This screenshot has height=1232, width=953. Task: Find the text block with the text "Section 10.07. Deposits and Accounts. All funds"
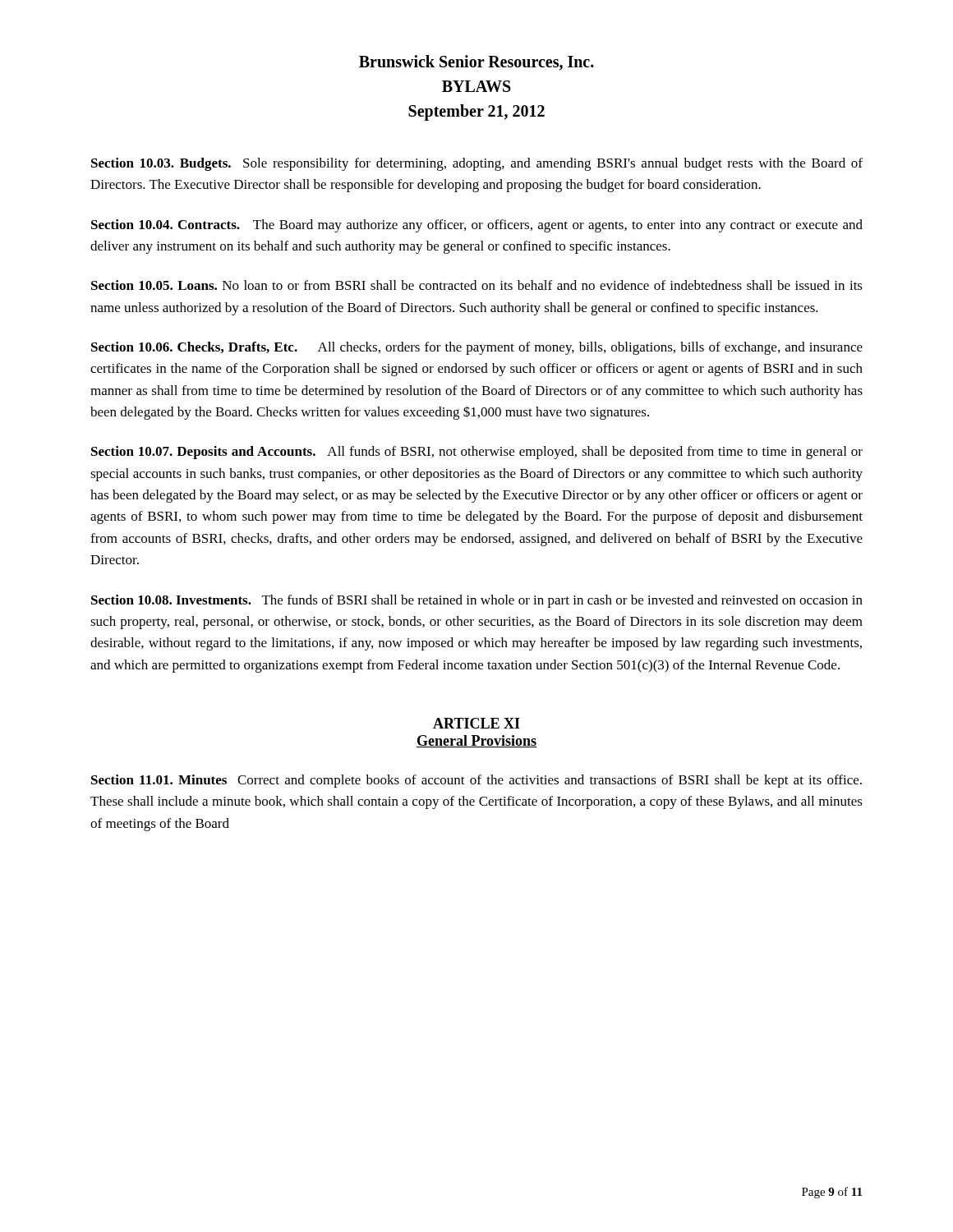click(476, 506)
